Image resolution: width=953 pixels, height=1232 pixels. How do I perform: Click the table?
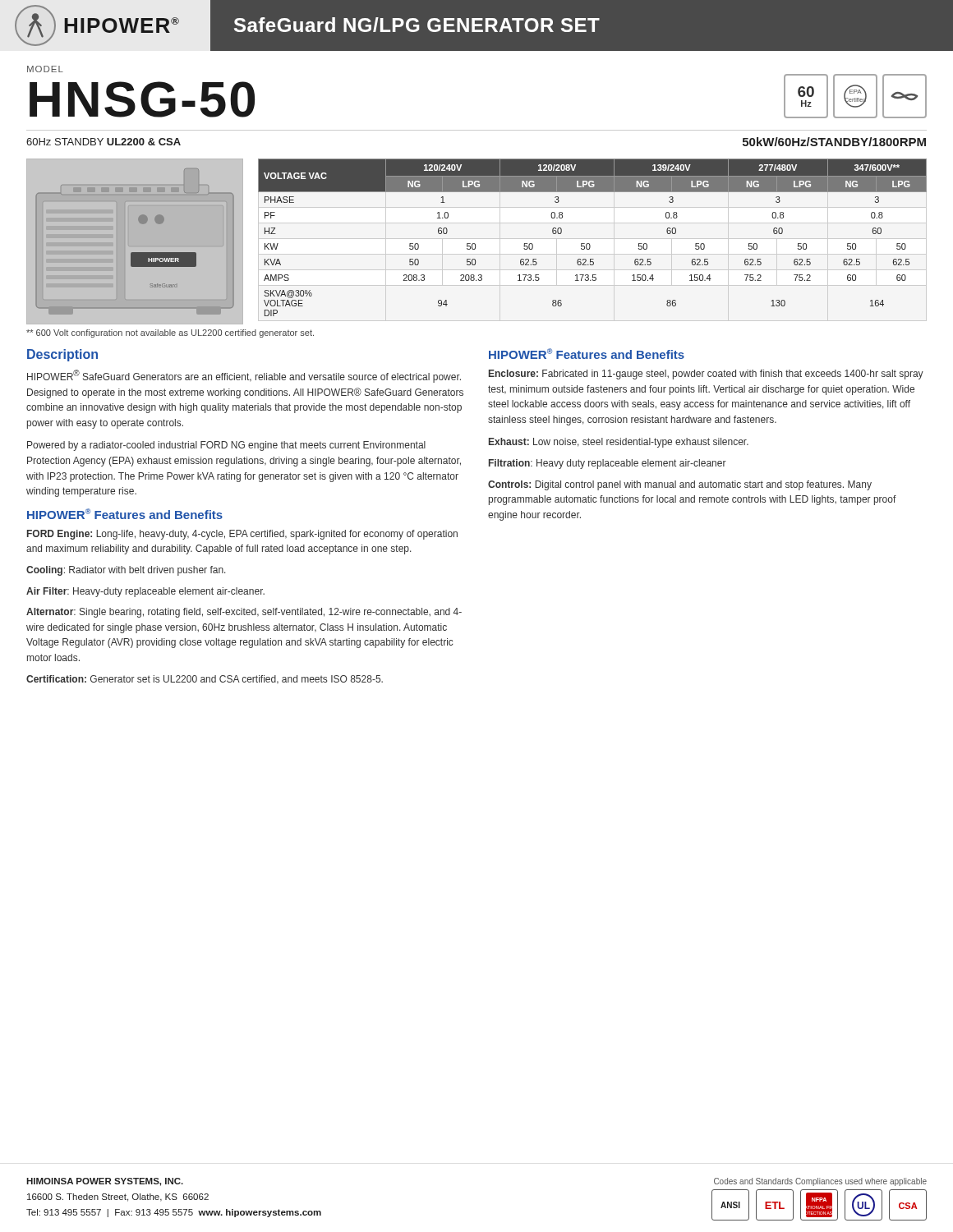click(x=592, y=240)
